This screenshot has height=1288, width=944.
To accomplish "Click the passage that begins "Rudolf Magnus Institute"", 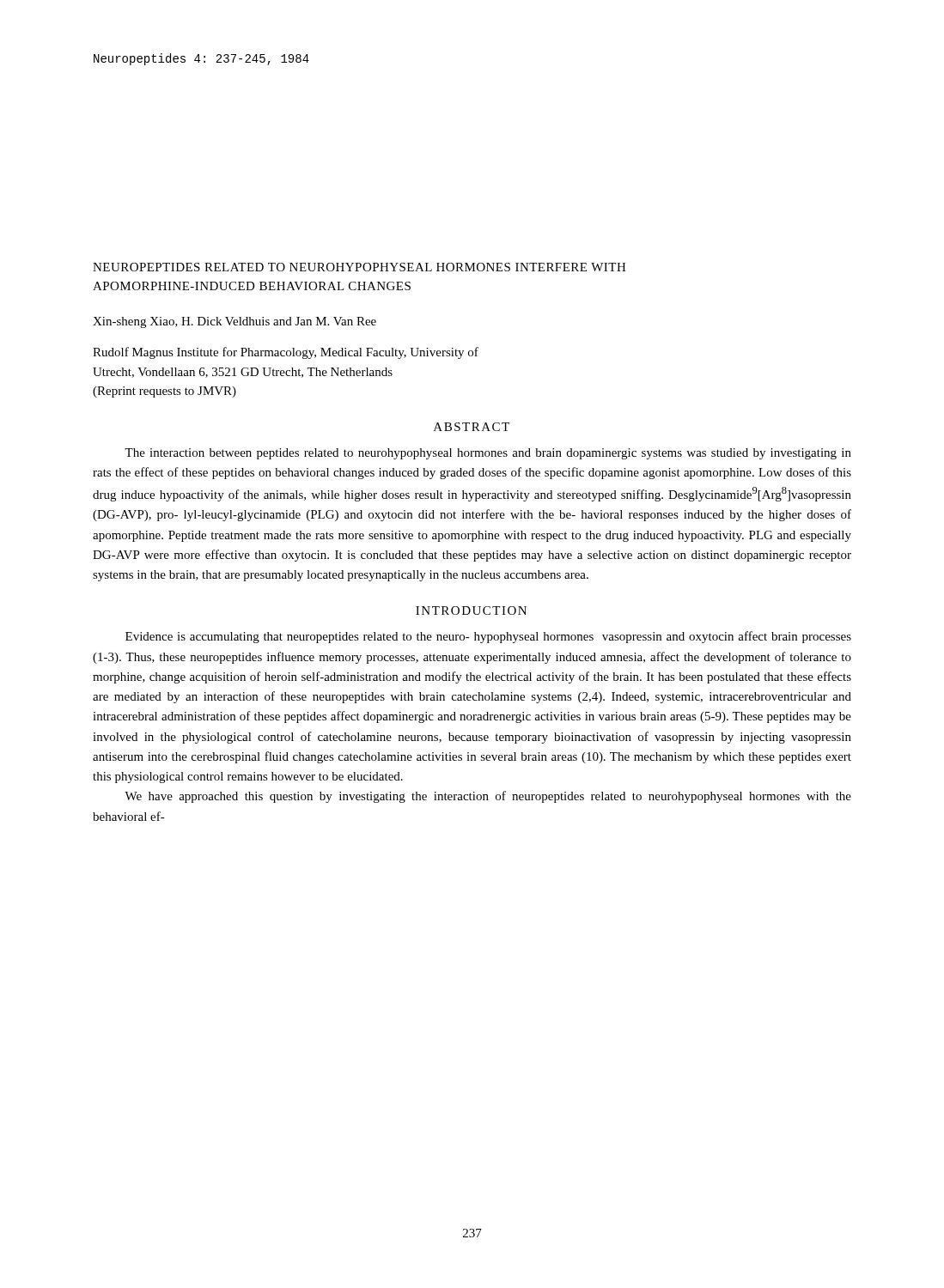I will coord(286,371).
